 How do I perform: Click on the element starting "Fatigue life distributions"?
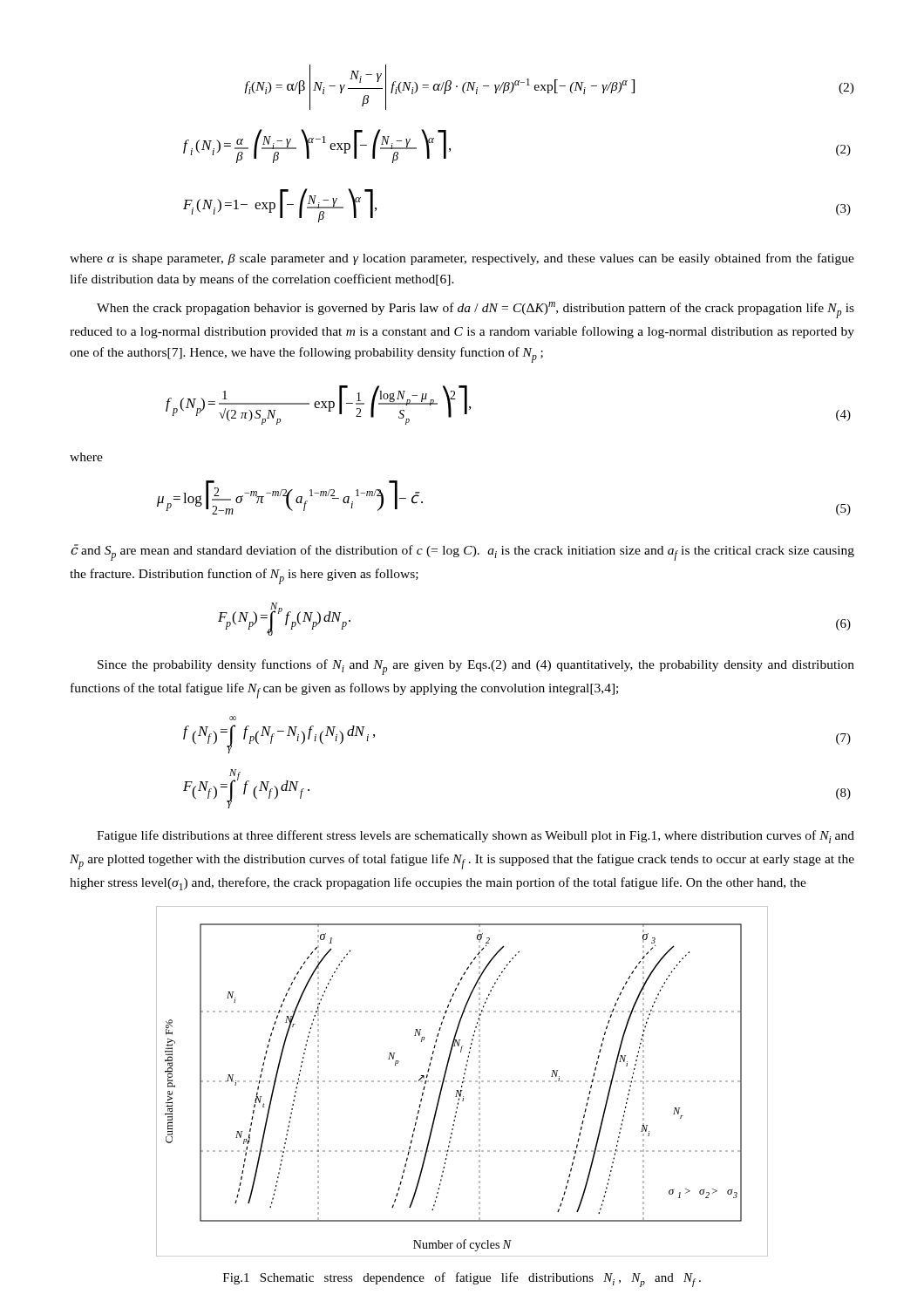[462, 860]
